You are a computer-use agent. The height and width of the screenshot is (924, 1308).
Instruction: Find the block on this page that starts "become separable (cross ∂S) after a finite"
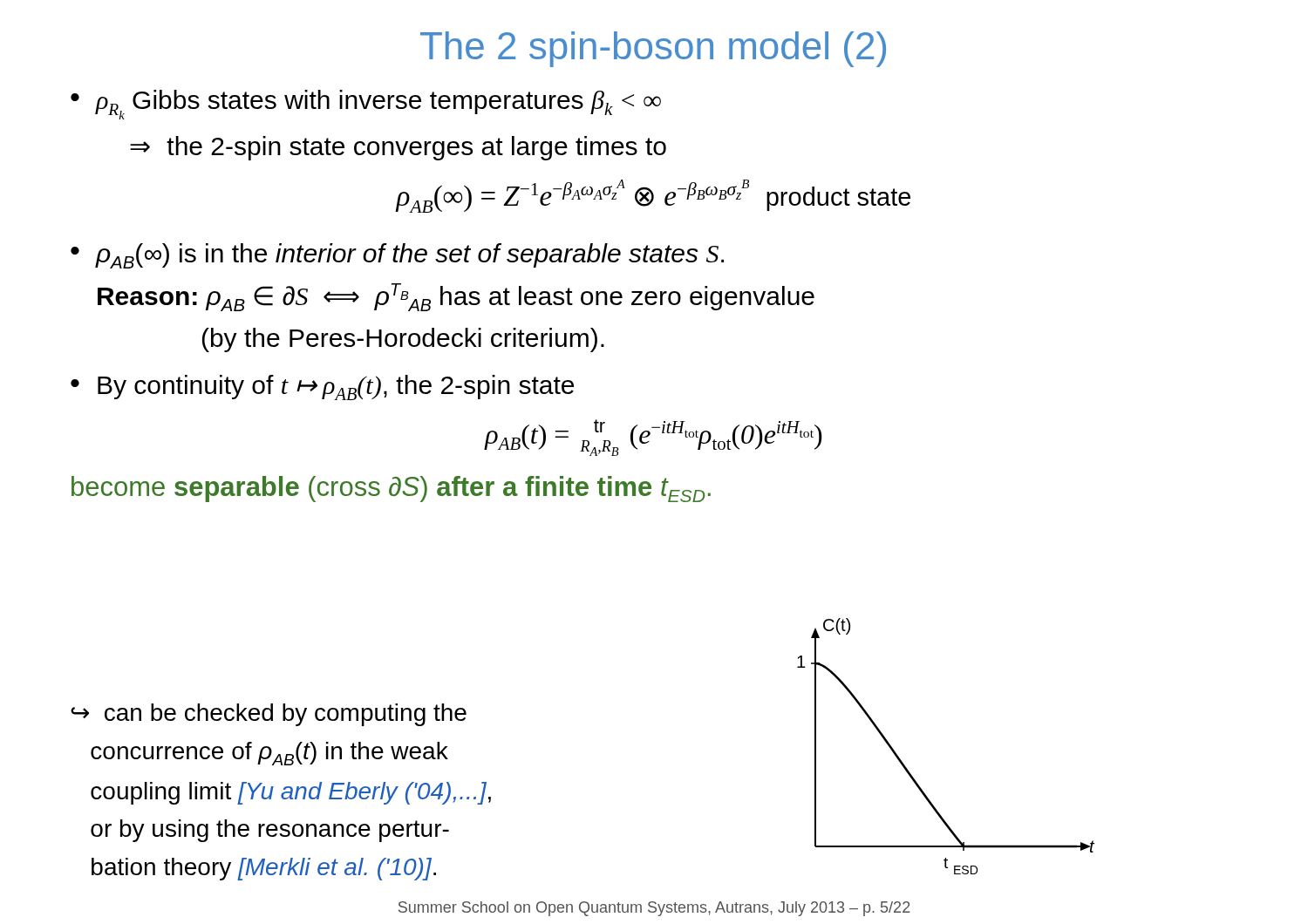[x=391, y=489]
